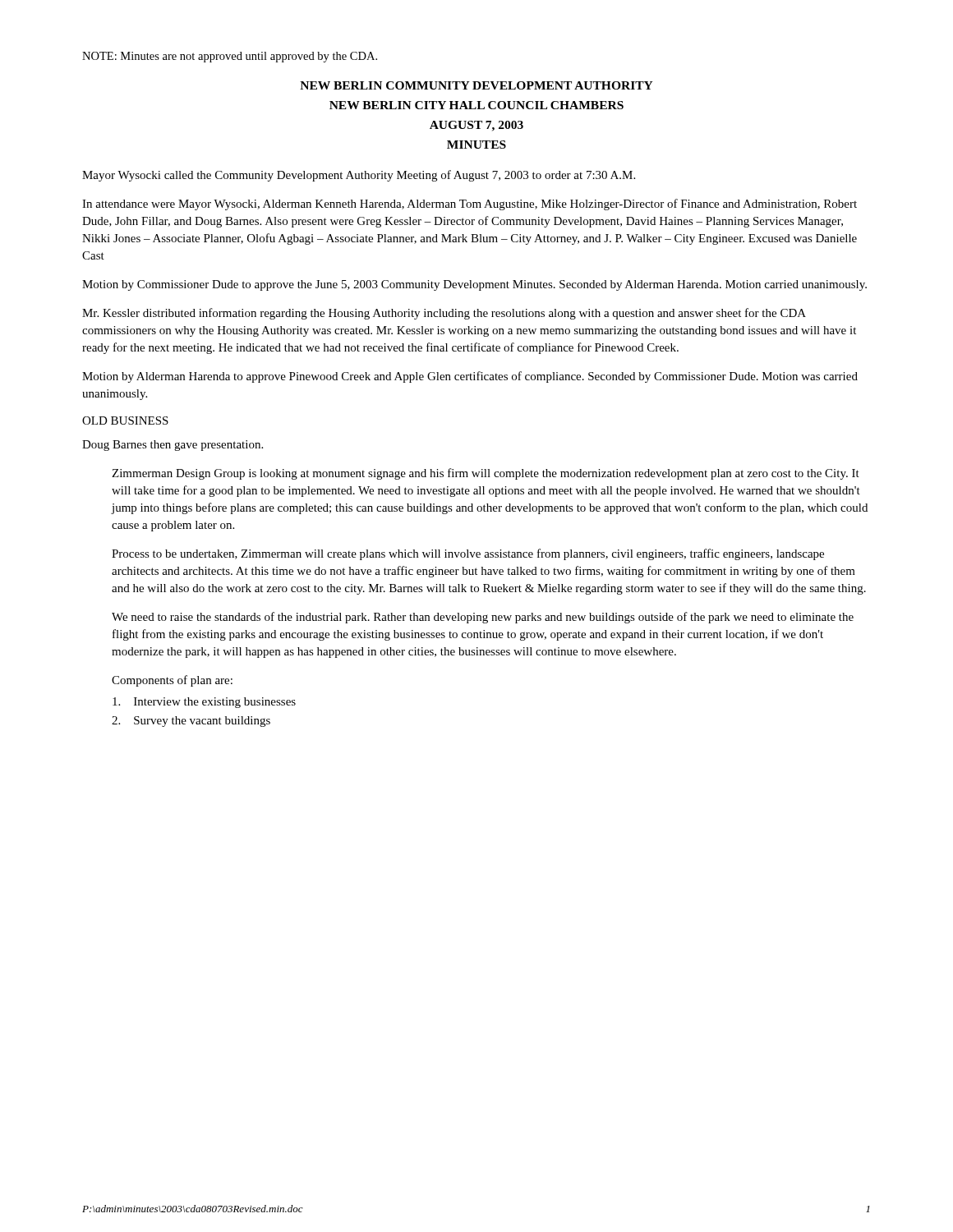The width and height of the screenshot is (953, 1232).
Task: Find the text block that reads "Motion by Alderman Harenda to approve Pinewood"
Action: point(470,385)
